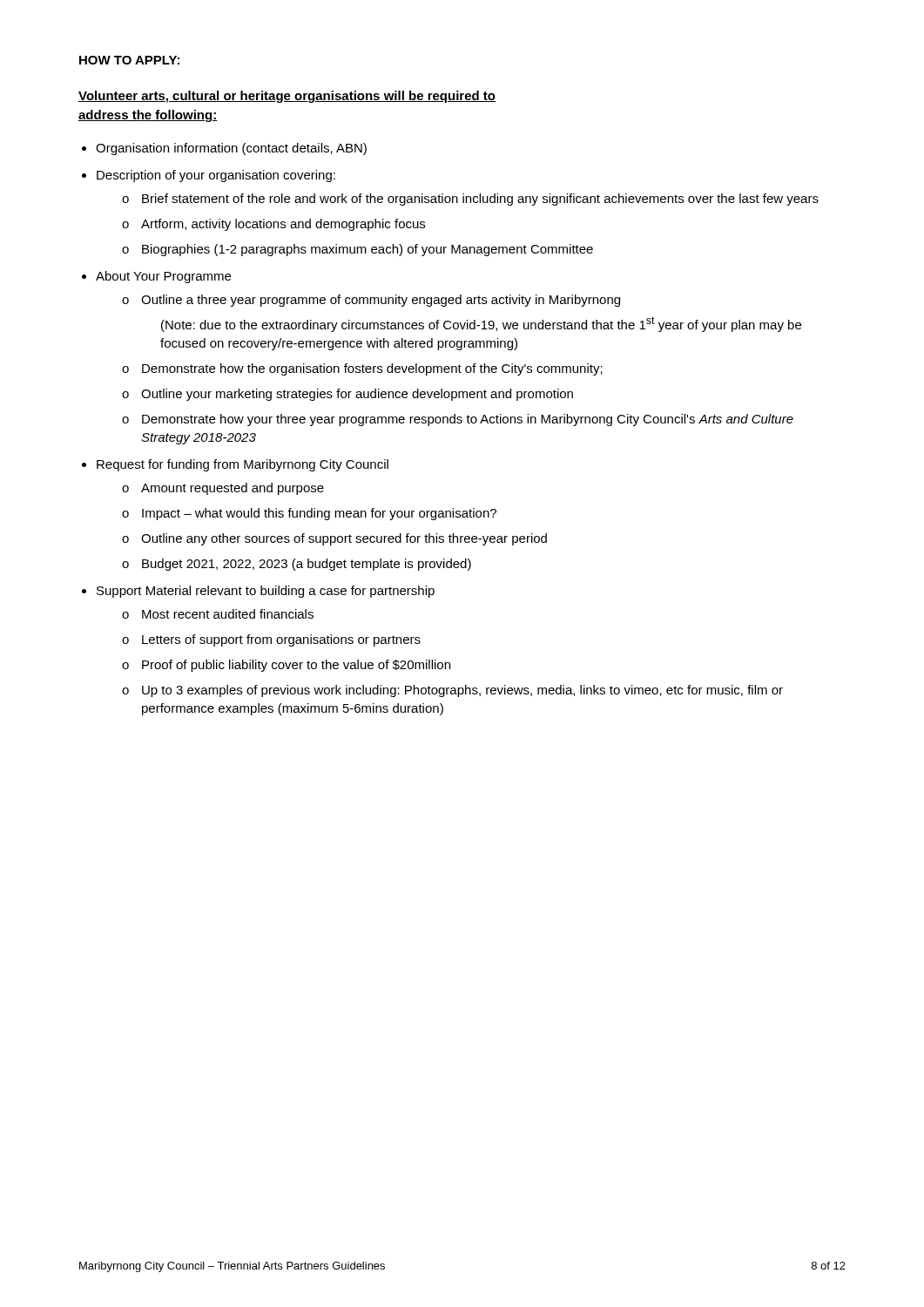Select the list item containing "Demonstrate how the organisation"
This screenshot has width=924, height=1307.
(372, 368)
